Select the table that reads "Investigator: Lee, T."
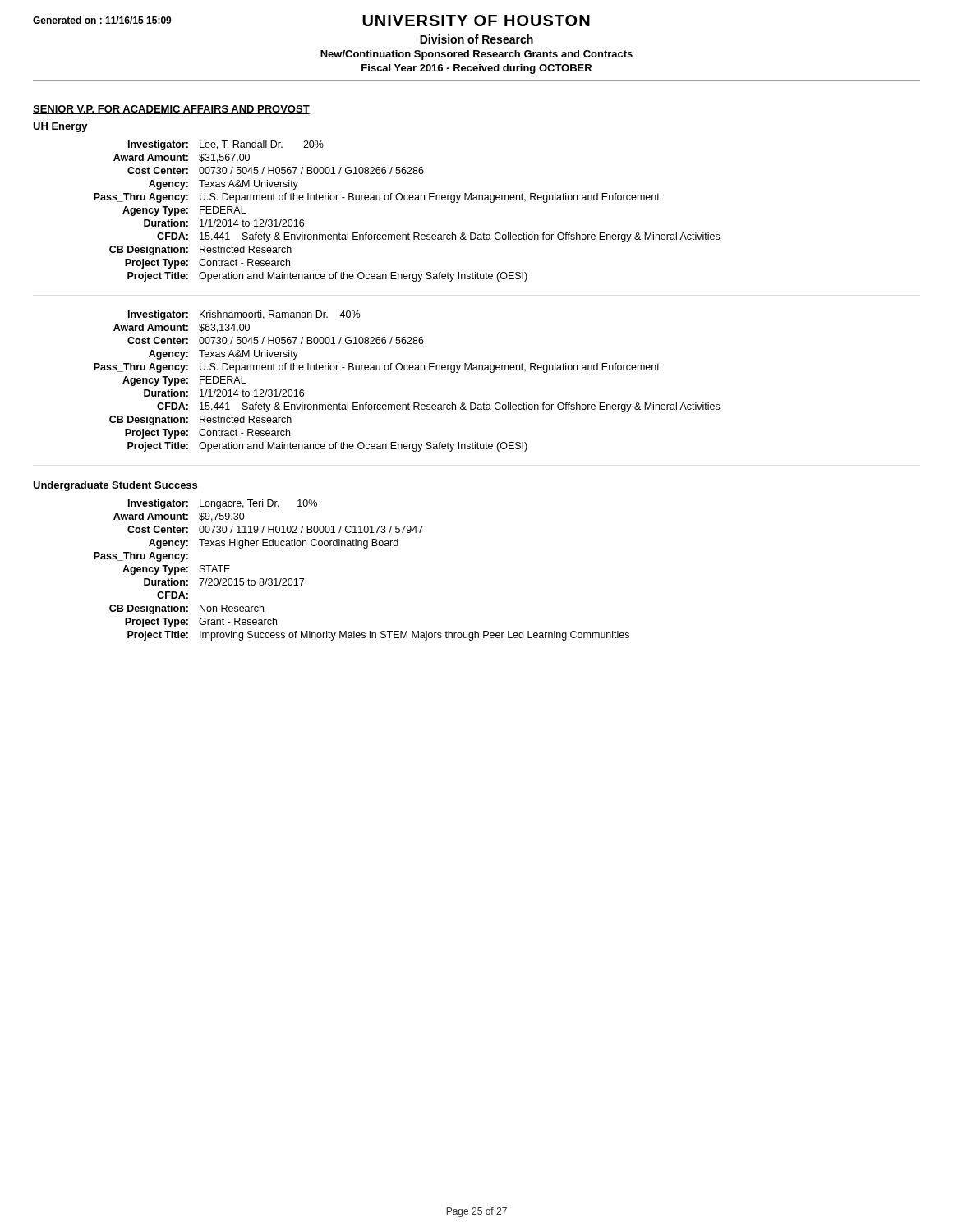 (x=476, y=217)
